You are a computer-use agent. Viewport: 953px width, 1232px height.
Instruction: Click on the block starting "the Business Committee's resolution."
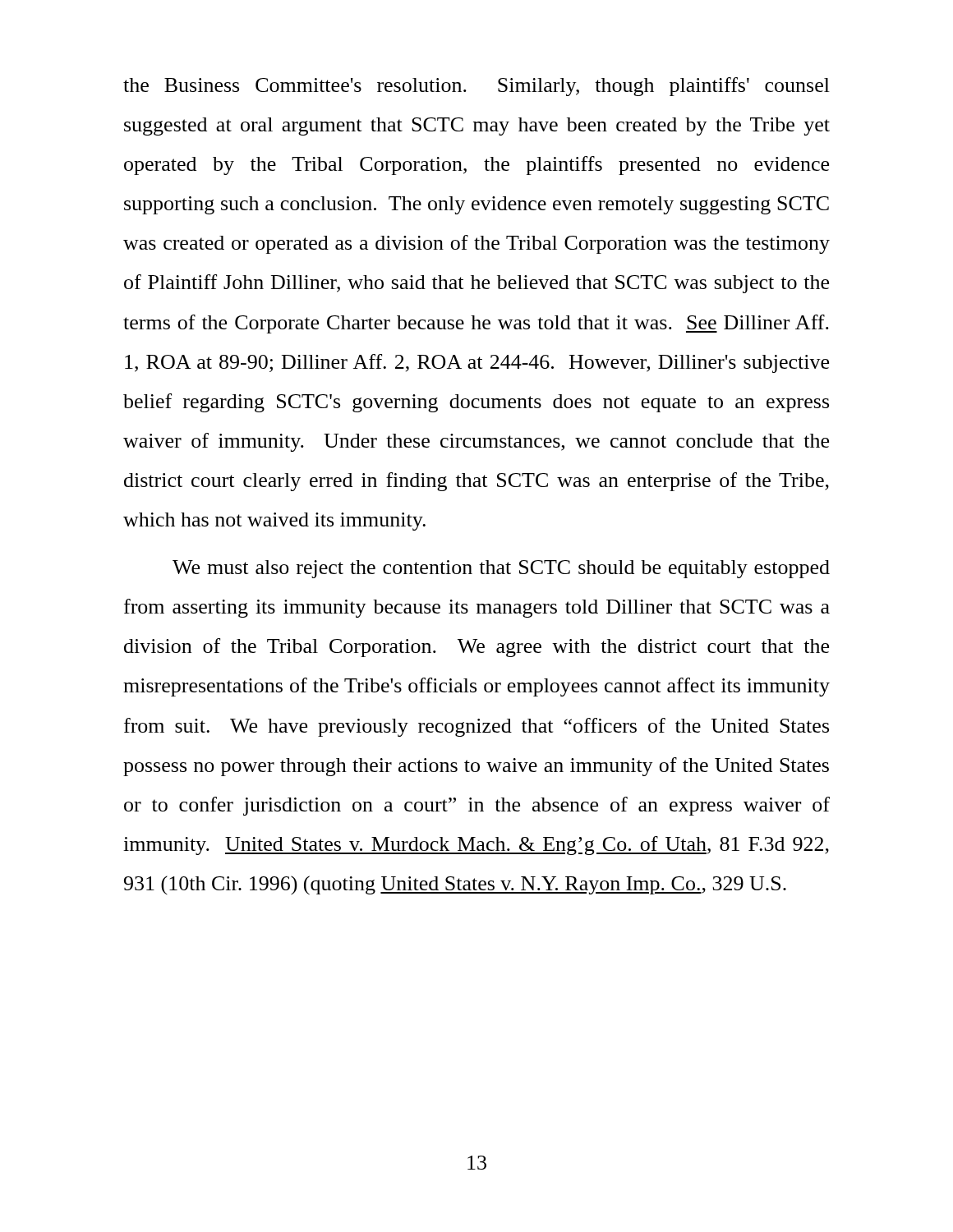click(288, 87)
